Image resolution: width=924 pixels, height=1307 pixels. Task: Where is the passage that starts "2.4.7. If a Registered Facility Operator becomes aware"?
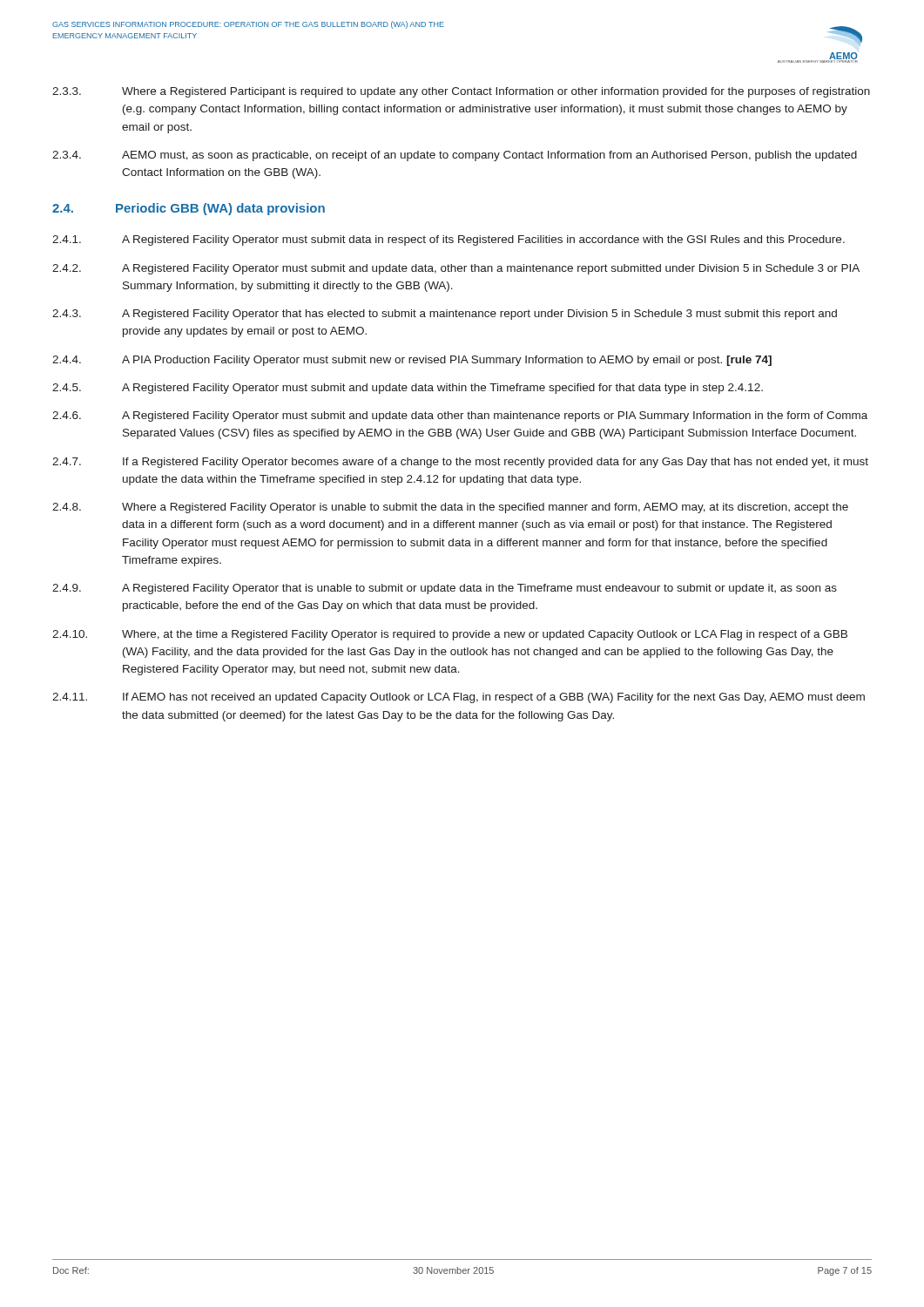click(x=462, y=470)
